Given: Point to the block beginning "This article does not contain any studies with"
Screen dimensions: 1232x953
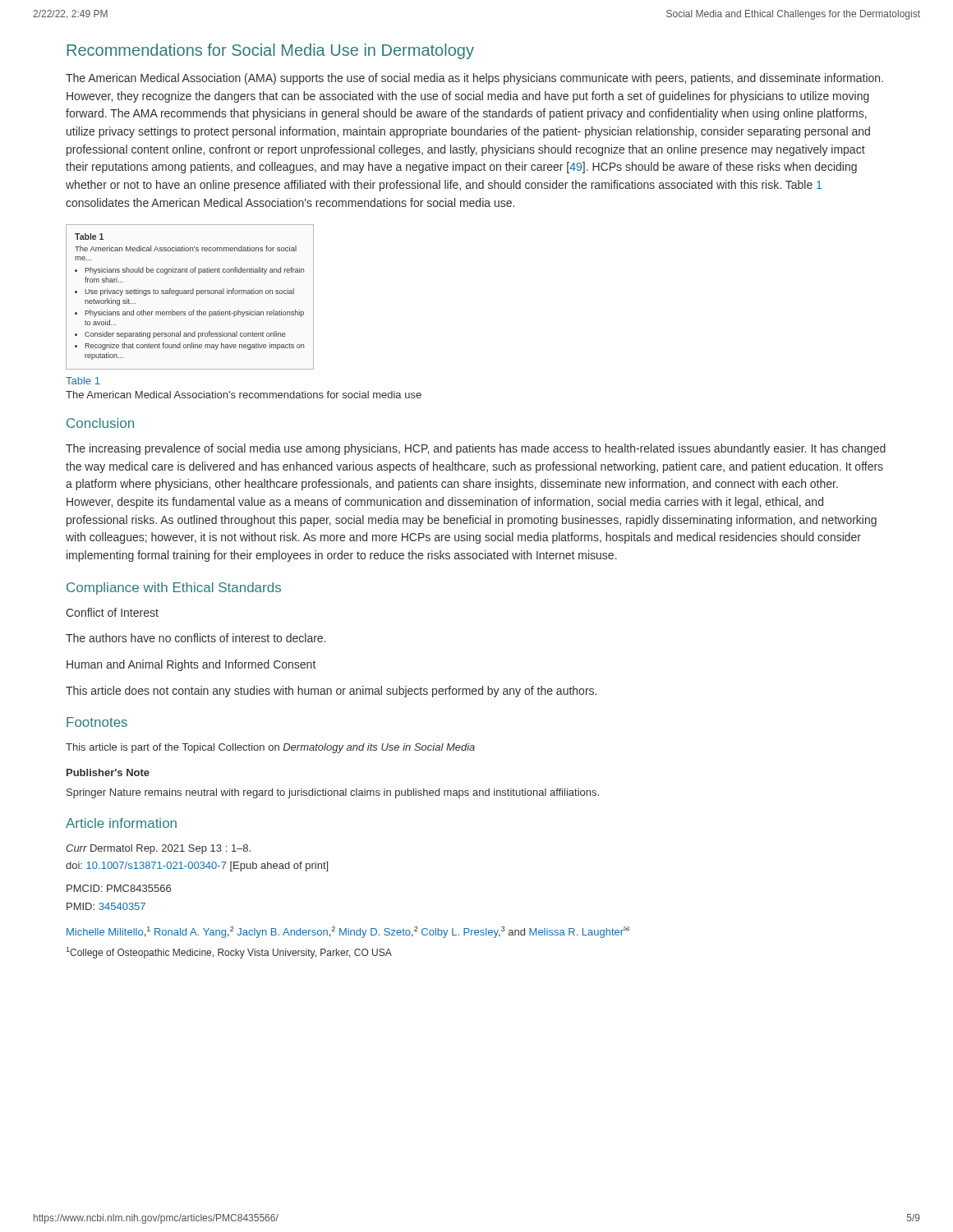Looking at the screenshot, I should coord(476,691).
